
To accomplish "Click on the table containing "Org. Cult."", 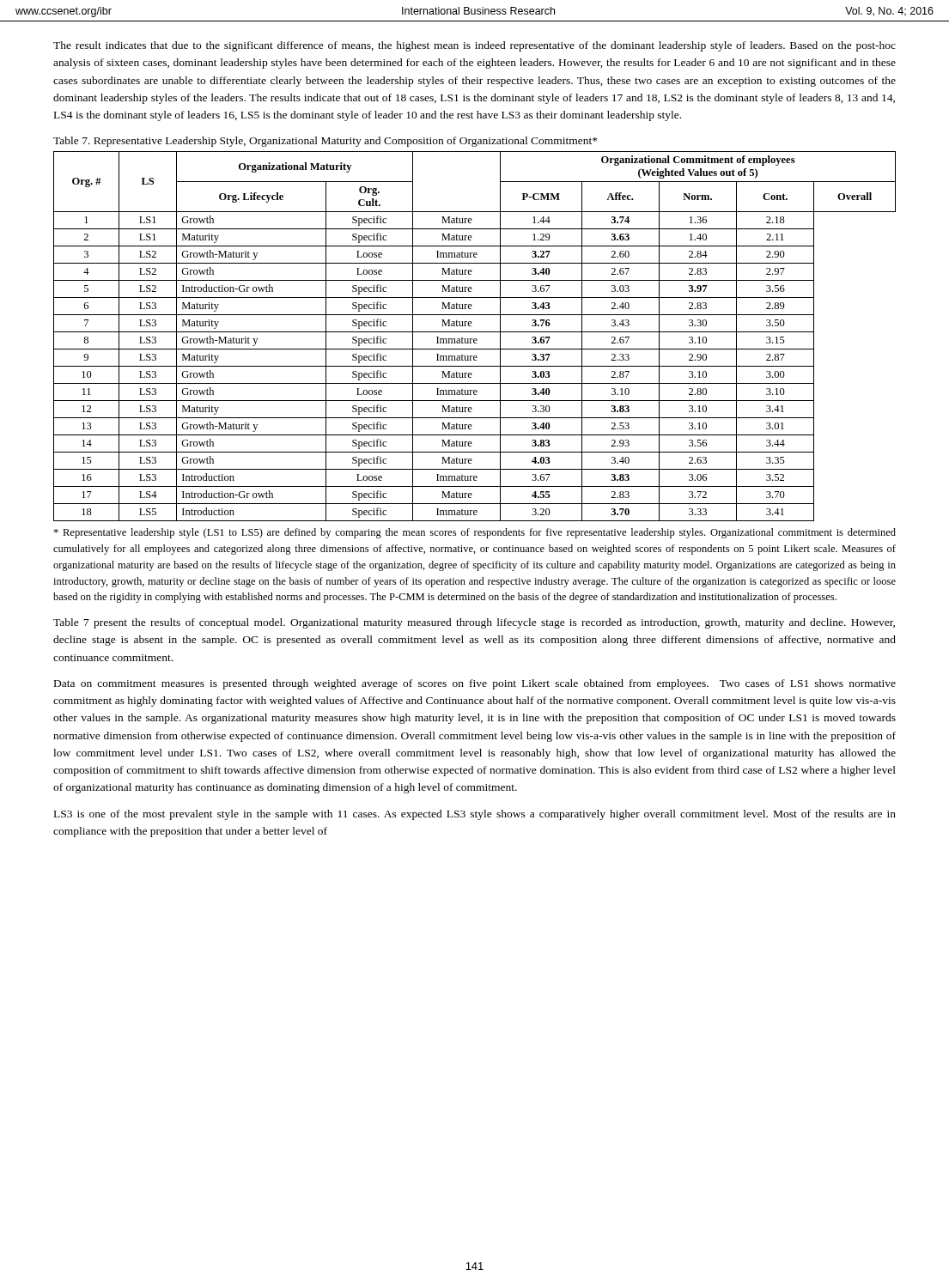I will coord(474,336).
